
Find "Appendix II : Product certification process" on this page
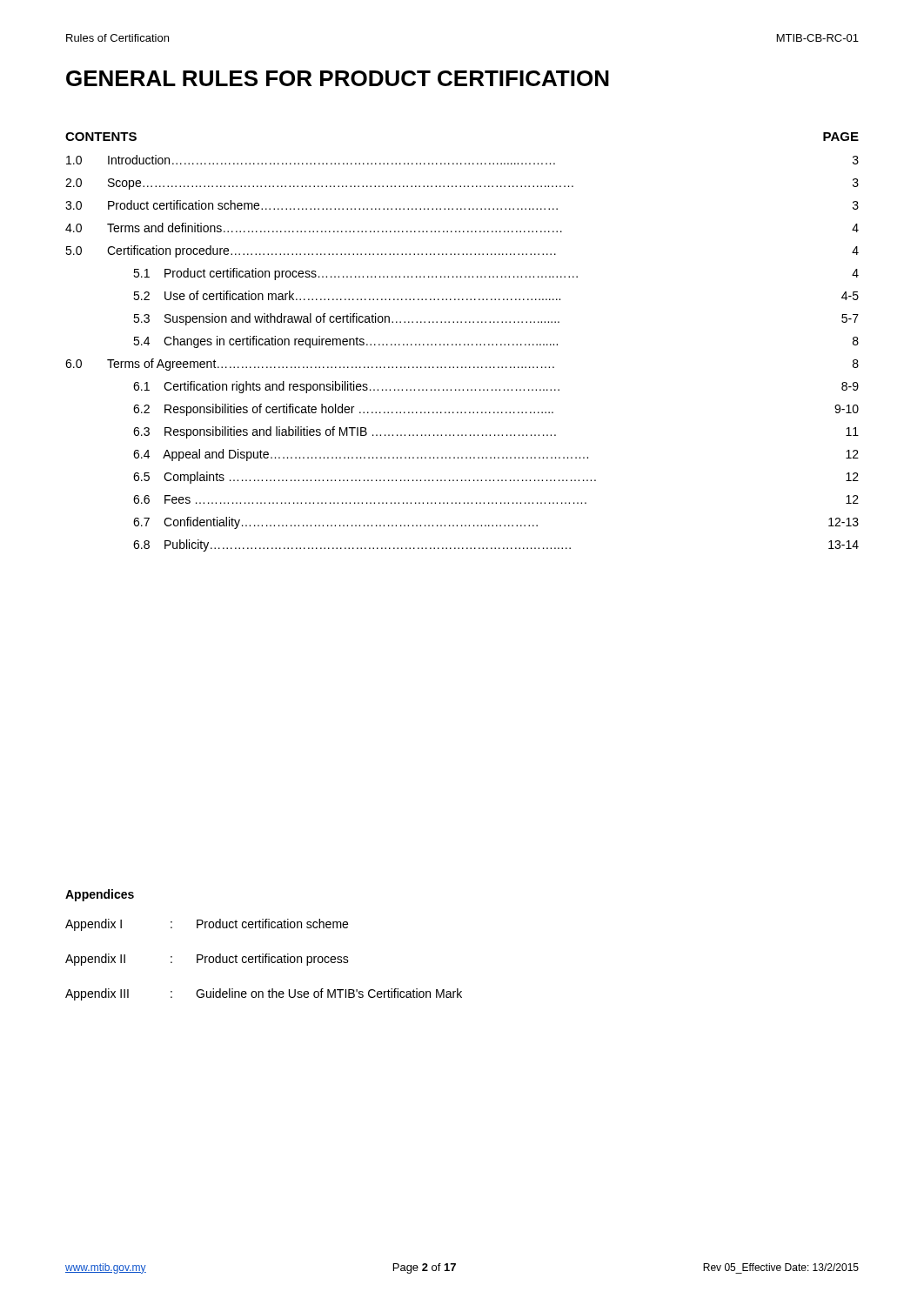[x=207, y=960]
